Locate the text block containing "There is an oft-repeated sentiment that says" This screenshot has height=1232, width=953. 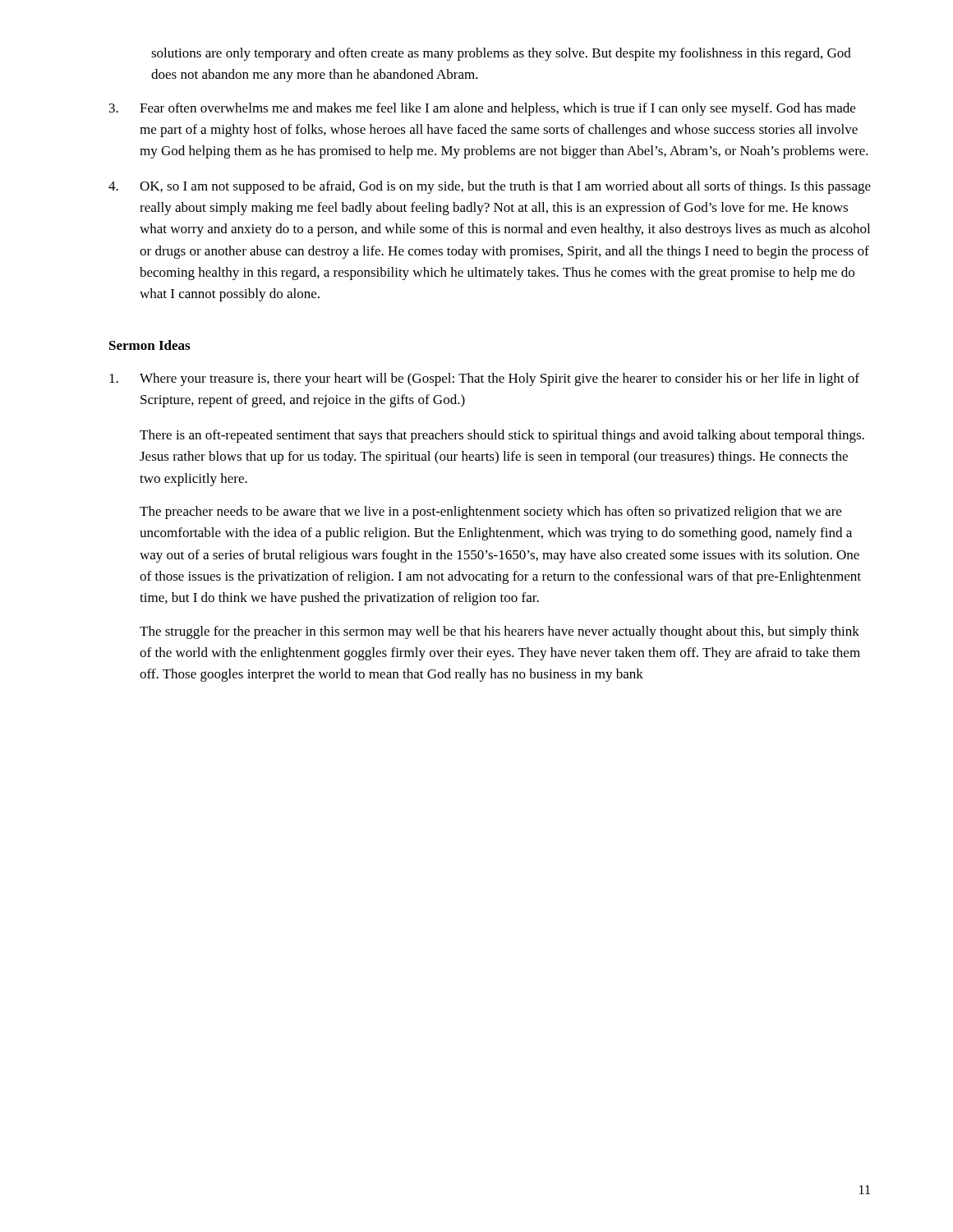click(502, 456)
